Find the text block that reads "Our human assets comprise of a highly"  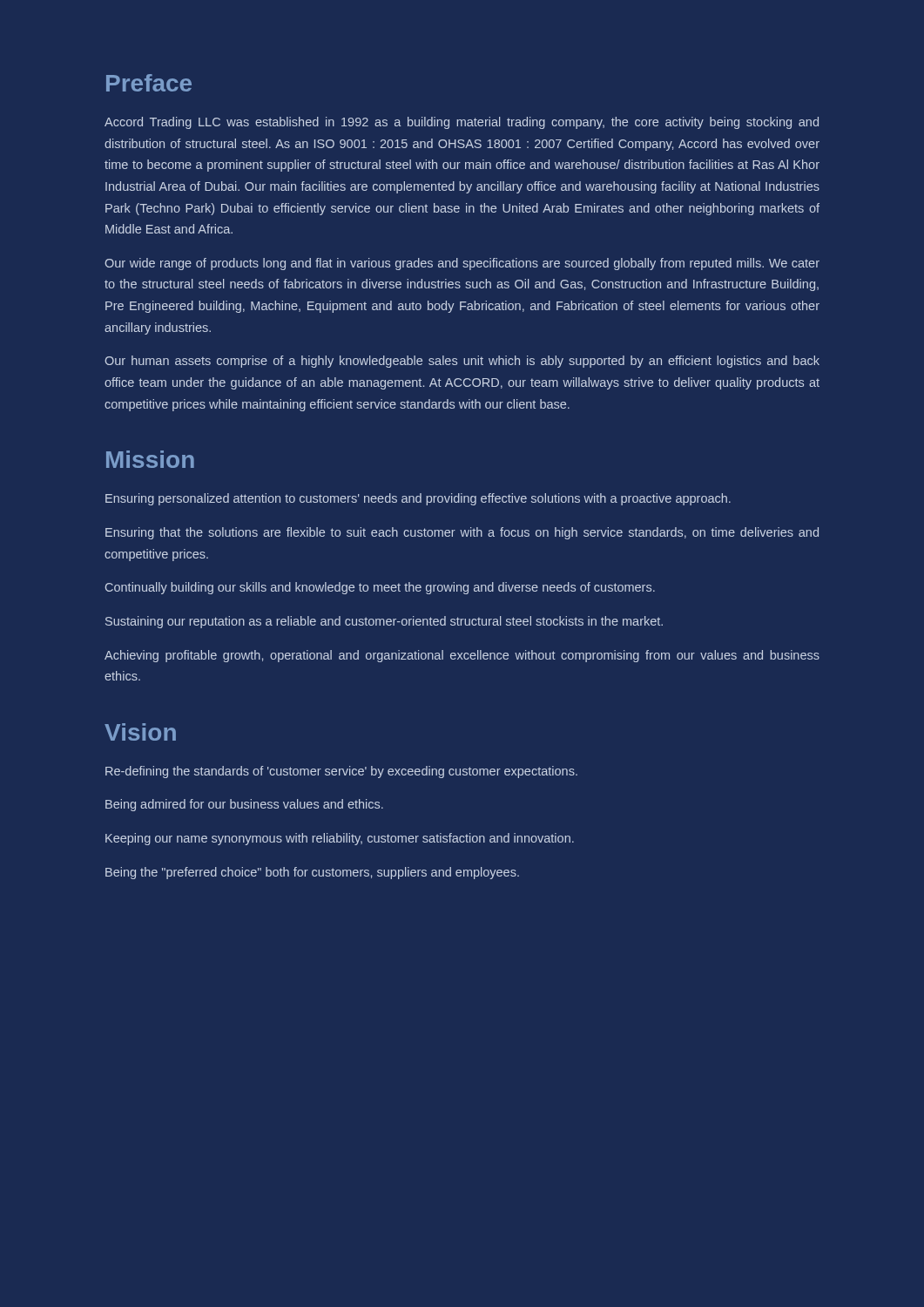point(462,383)
